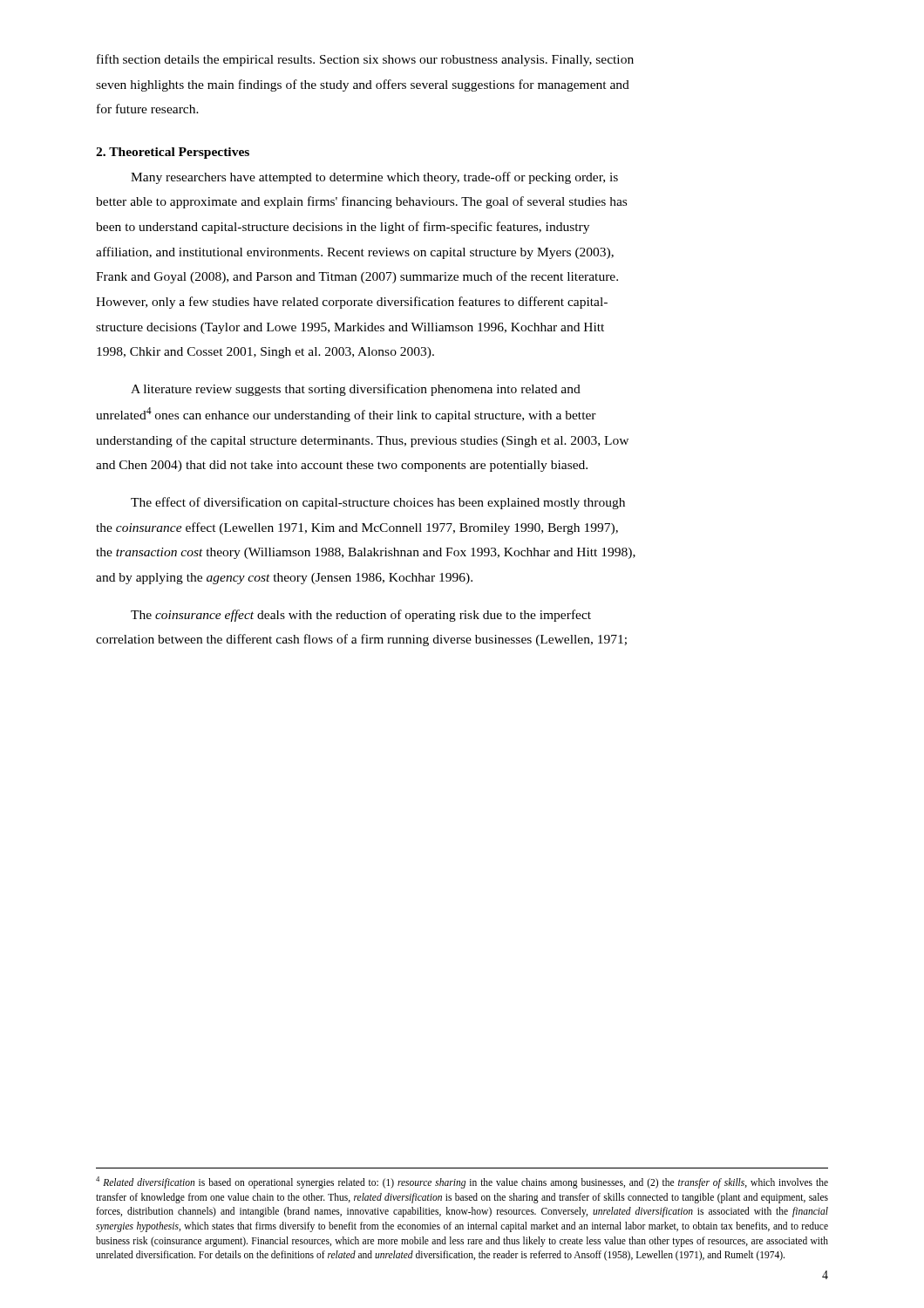
Task: Click on the block starting "Many researchers have attempted to determine"
Action: [462, 265]
